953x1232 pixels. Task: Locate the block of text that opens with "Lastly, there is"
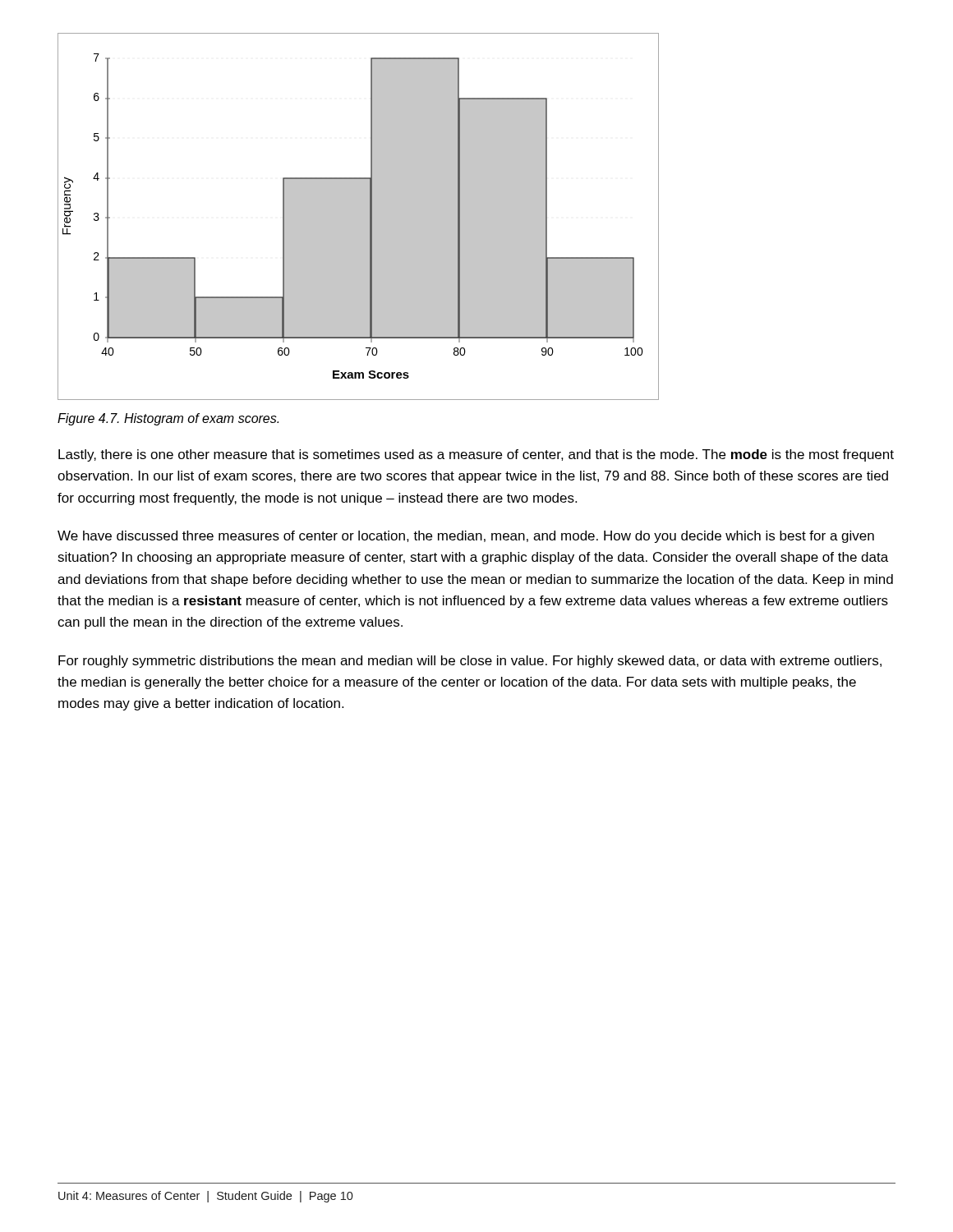pos(476,476)
